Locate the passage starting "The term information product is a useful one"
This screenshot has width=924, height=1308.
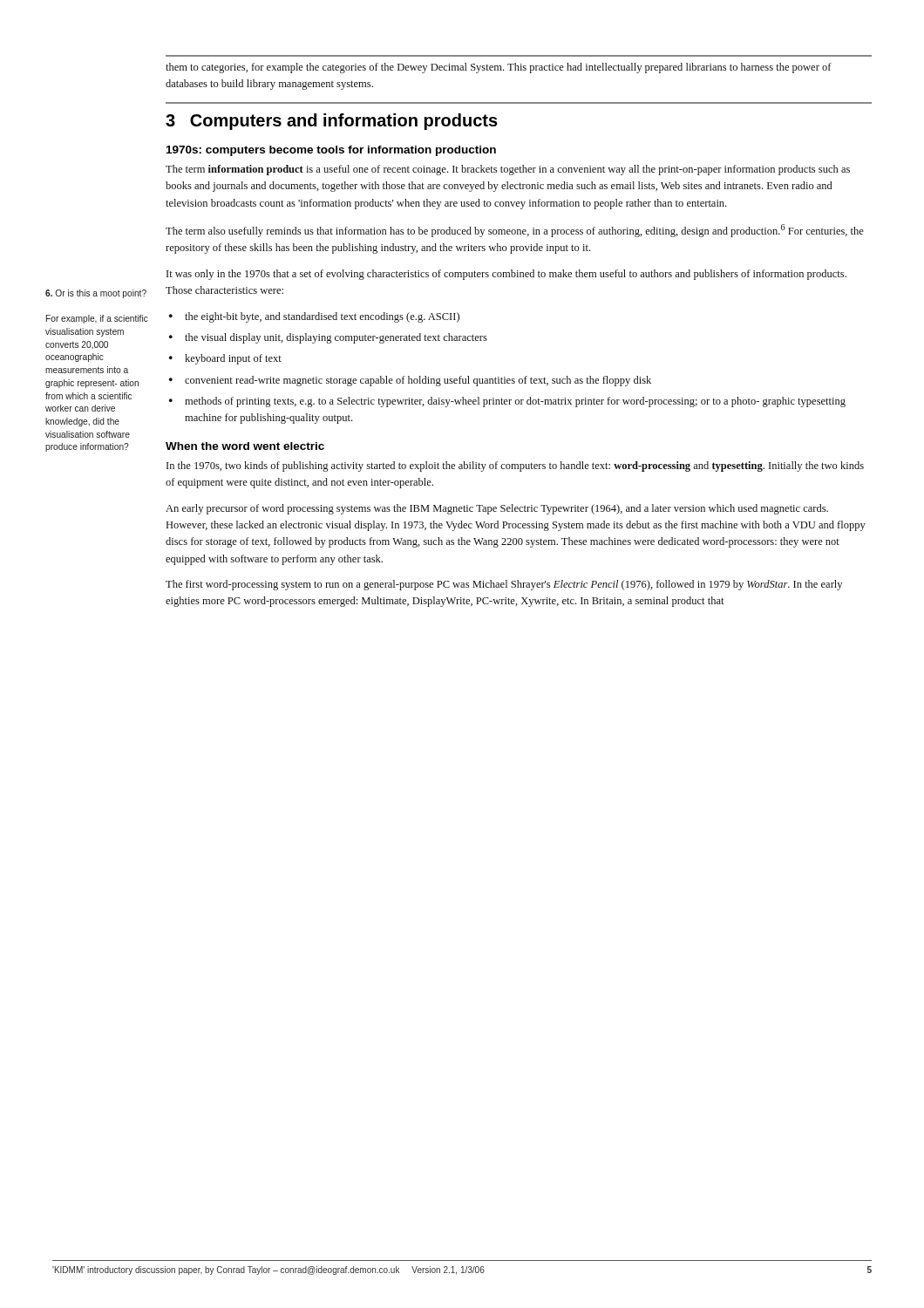(x=508, y=186)
